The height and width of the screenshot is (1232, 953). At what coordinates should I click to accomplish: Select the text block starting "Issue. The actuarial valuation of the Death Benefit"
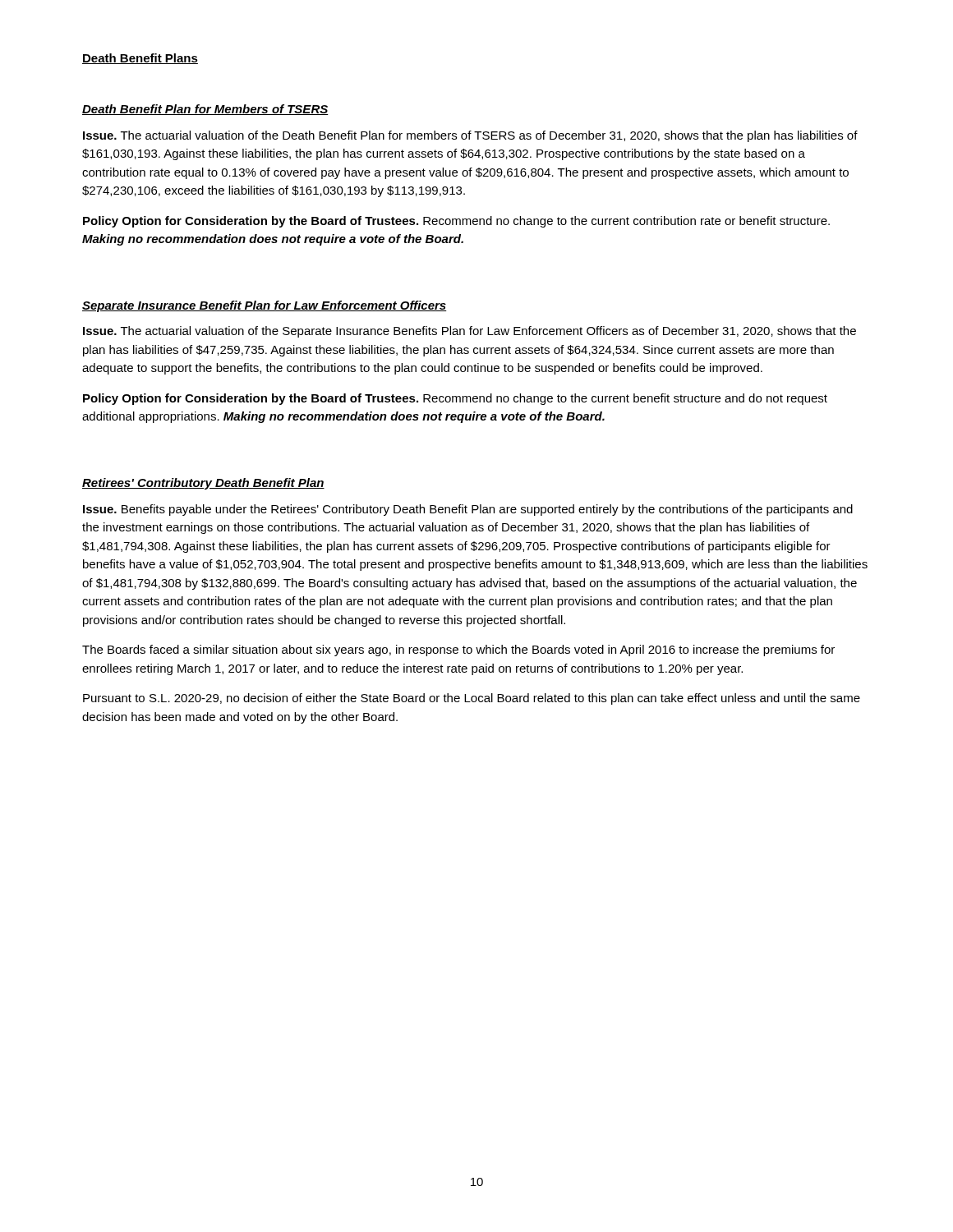click(x=470, y=162)
